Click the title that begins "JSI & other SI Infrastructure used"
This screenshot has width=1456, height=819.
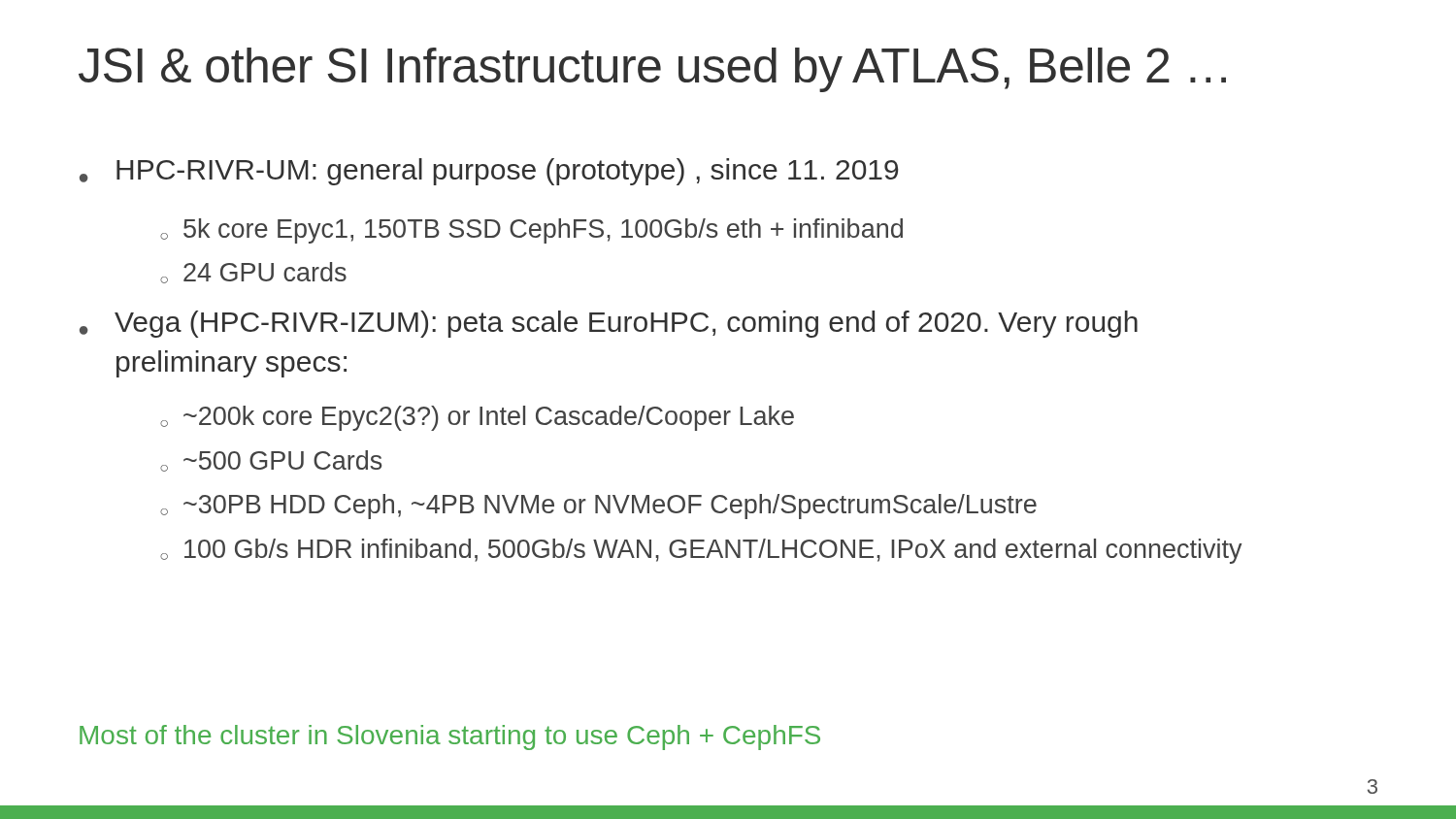[655, 66]
